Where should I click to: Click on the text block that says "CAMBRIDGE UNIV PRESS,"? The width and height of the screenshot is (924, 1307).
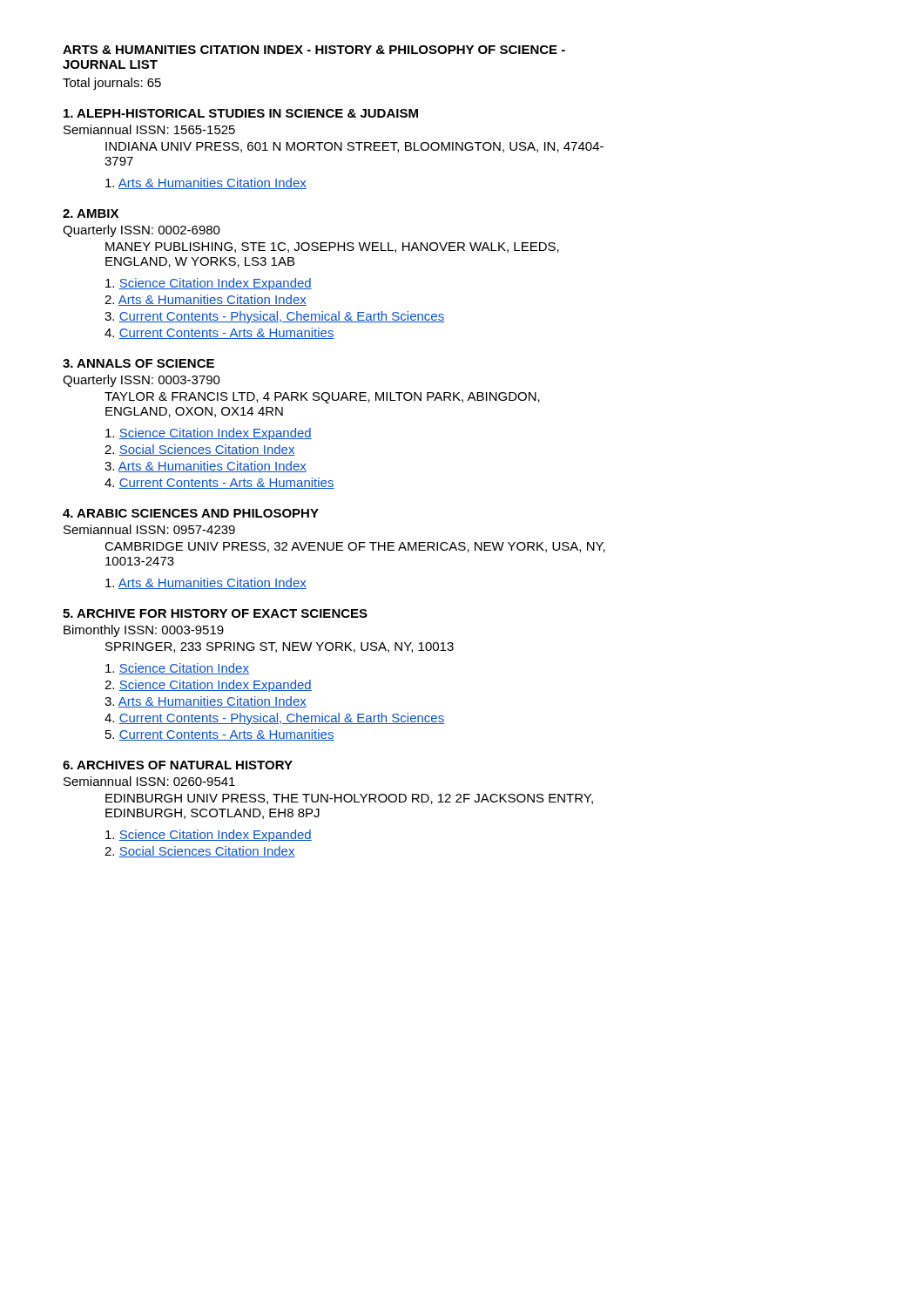[x=355, y=553]
